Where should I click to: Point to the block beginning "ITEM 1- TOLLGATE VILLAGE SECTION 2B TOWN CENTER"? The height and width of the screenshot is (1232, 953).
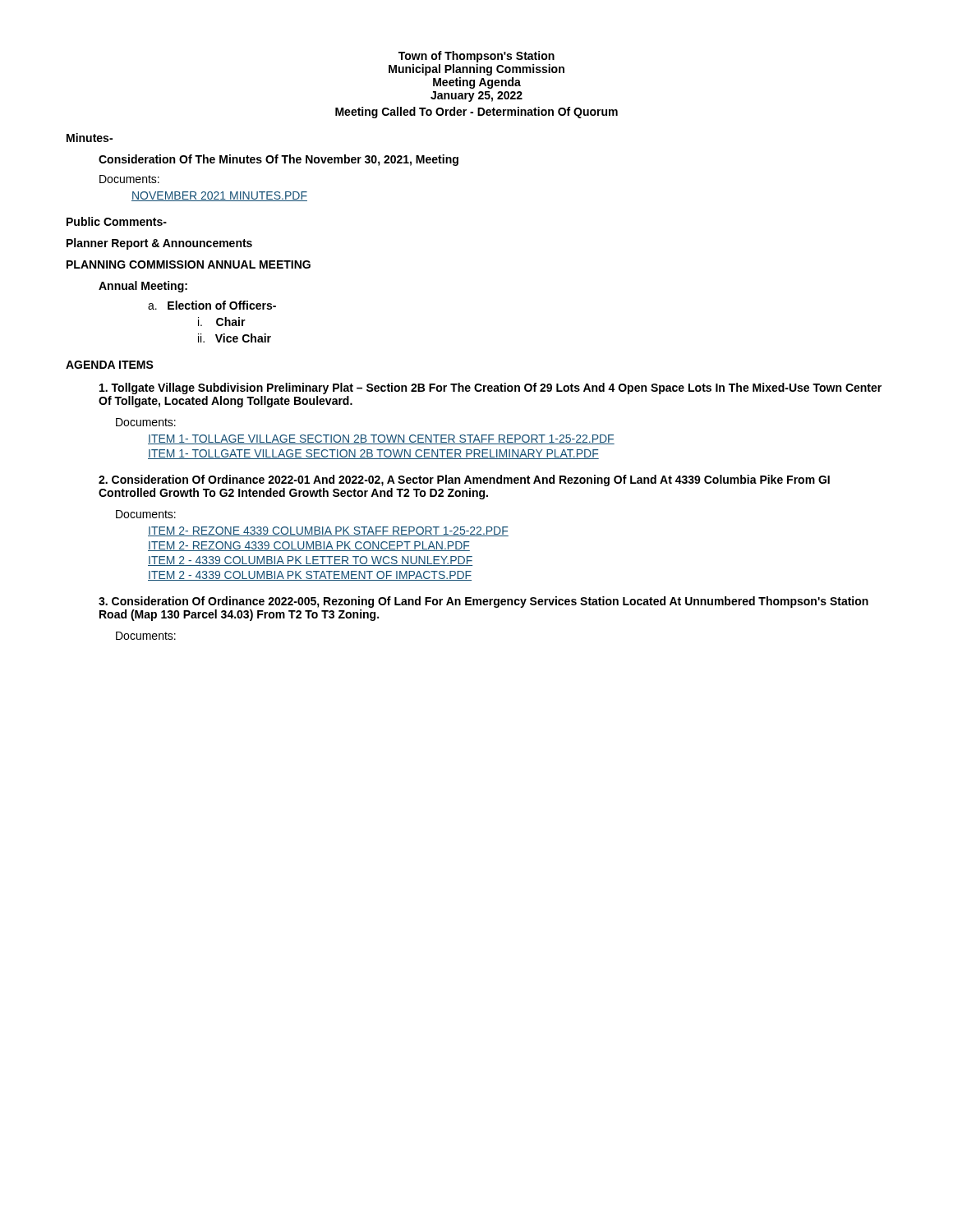pos(373,453)
